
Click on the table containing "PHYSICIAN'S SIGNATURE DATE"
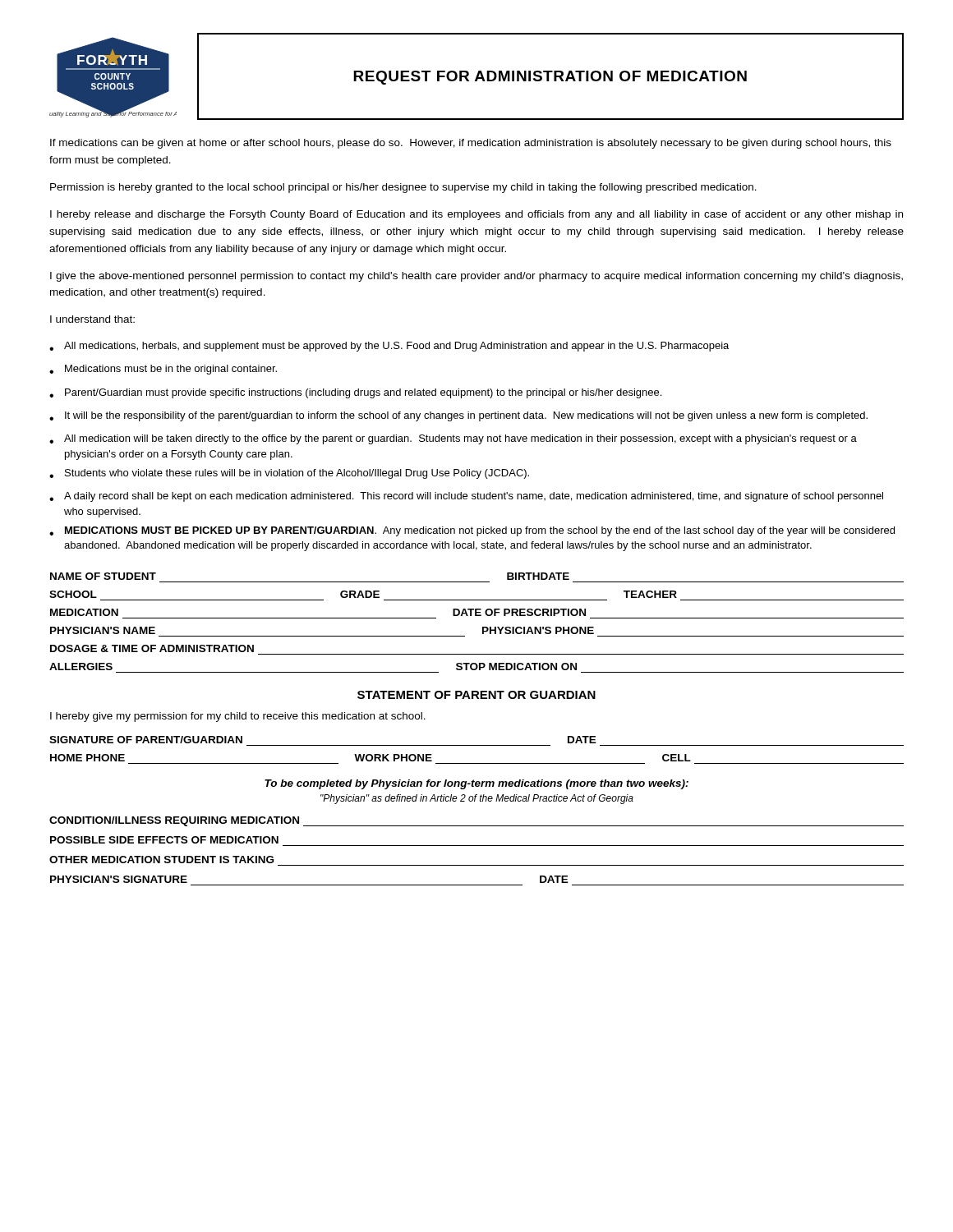point(476,879)
